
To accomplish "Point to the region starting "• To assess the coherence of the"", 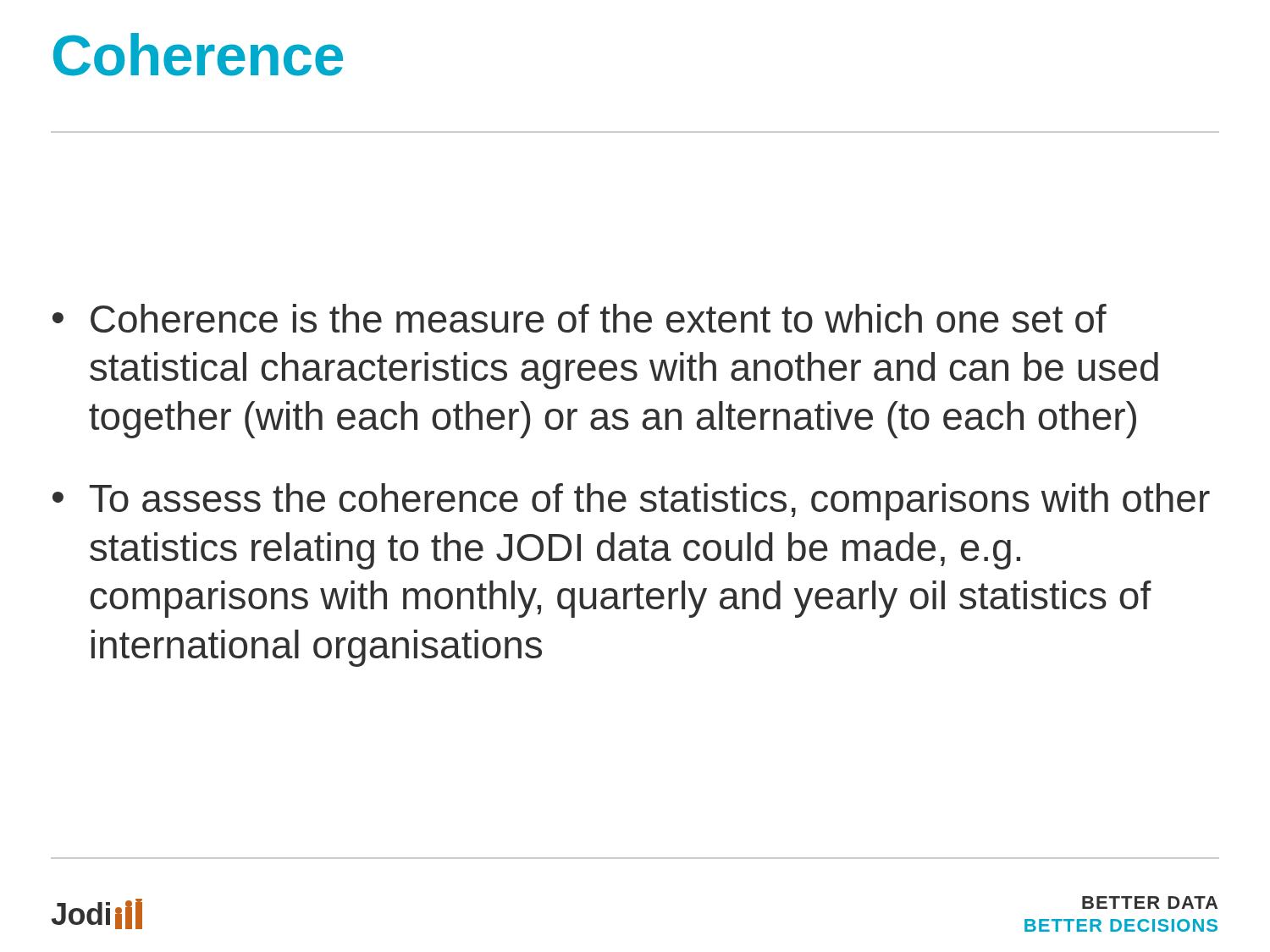I will 635,572.
